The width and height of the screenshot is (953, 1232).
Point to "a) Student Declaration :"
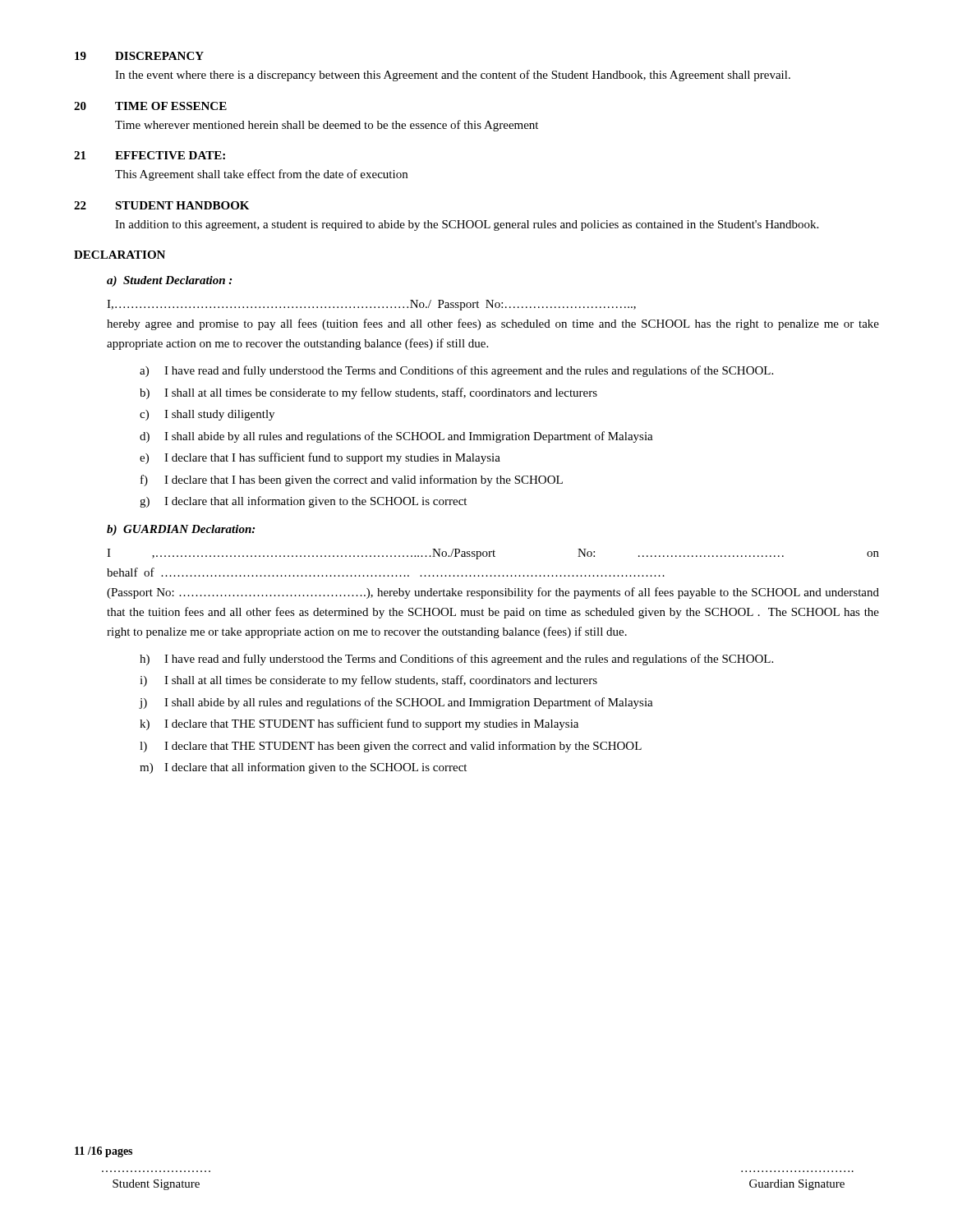pyautogui.click(x=170, y=280)
